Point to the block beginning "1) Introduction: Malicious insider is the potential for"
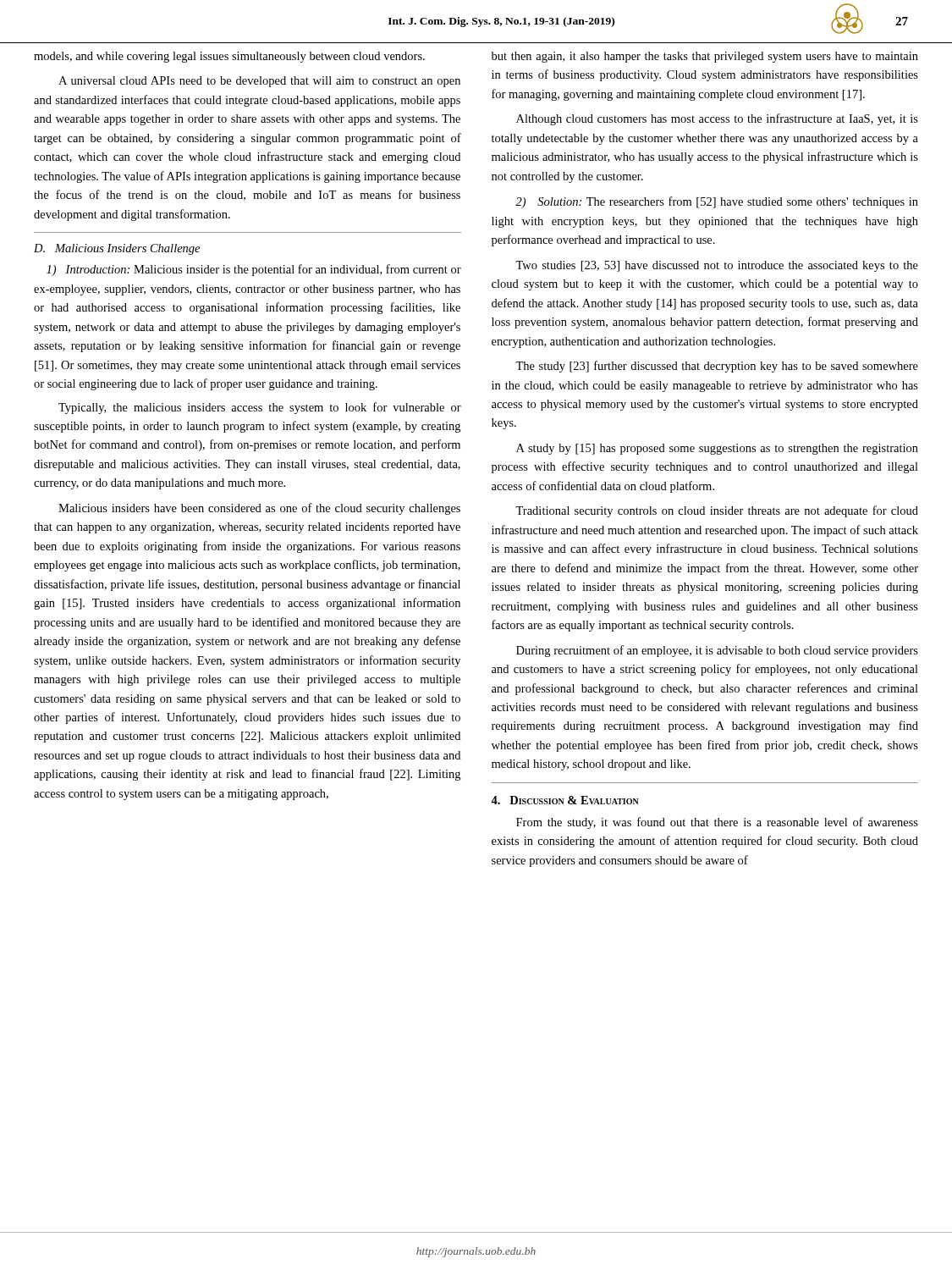The height and width of the screenshot is (1270, 952). [x=247, y=531]
